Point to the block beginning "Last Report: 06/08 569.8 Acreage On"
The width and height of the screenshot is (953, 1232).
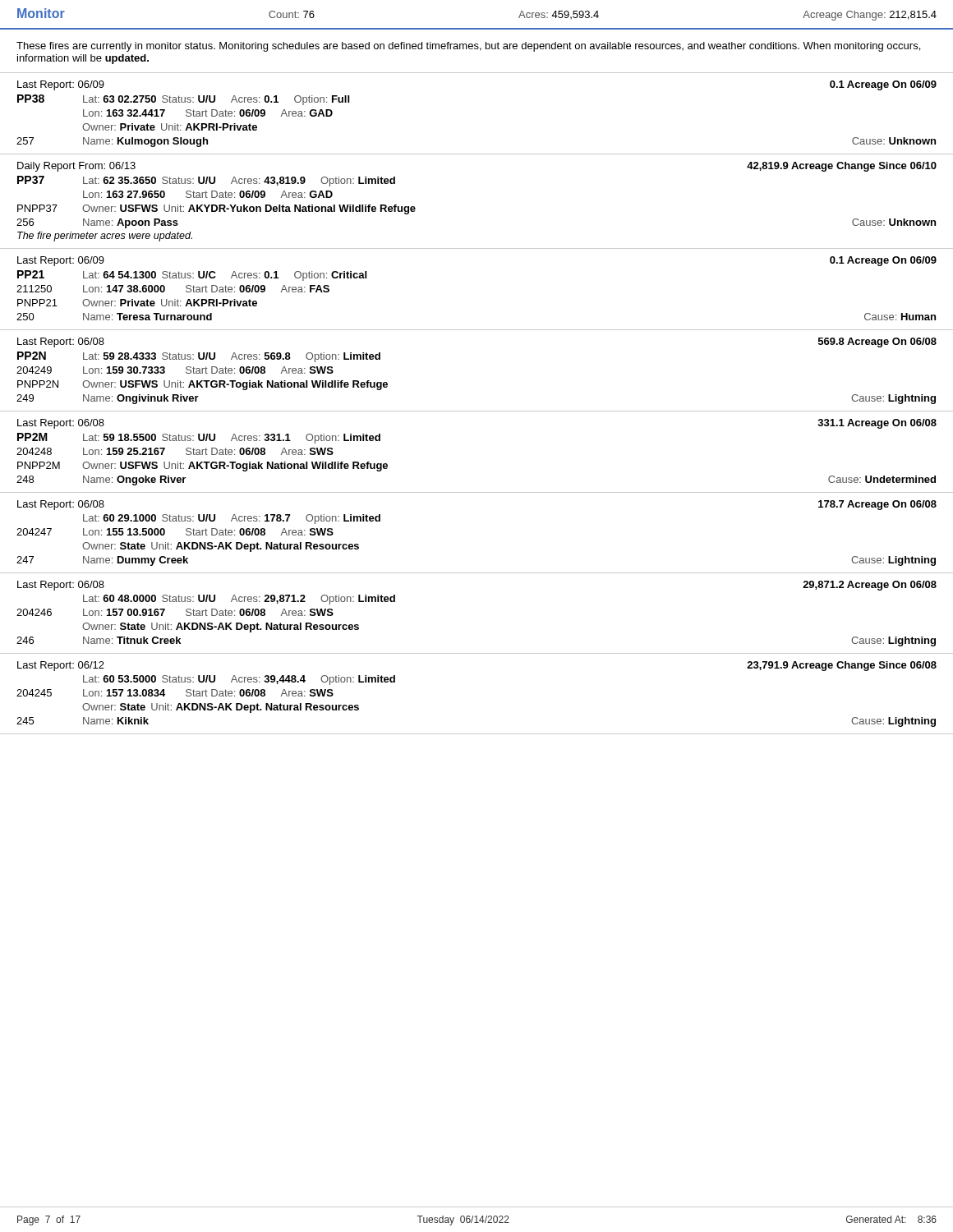pyautogui.click(x=59, y=342)
